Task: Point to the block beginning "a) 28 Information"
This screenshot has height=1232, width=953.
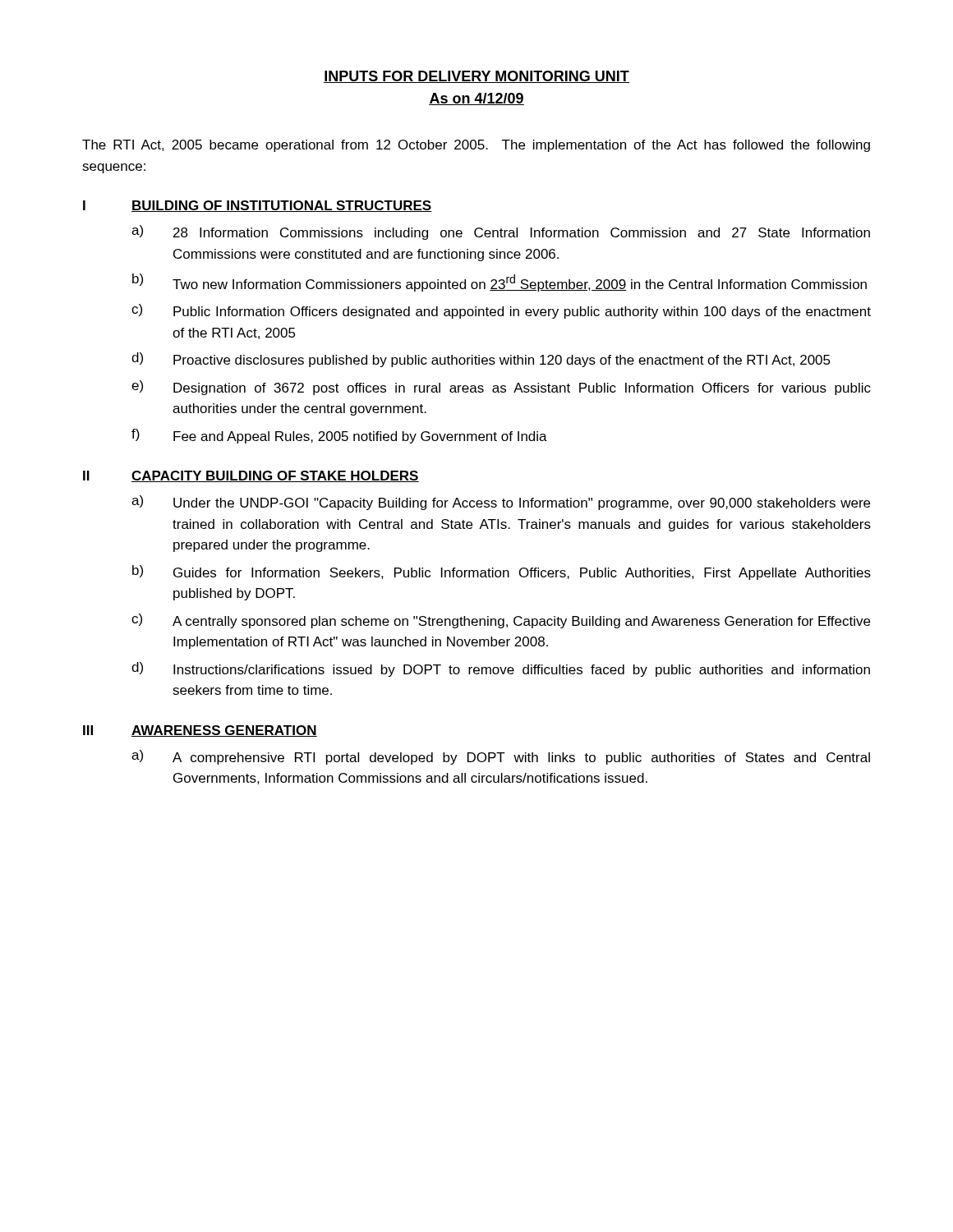Action: 501,244
